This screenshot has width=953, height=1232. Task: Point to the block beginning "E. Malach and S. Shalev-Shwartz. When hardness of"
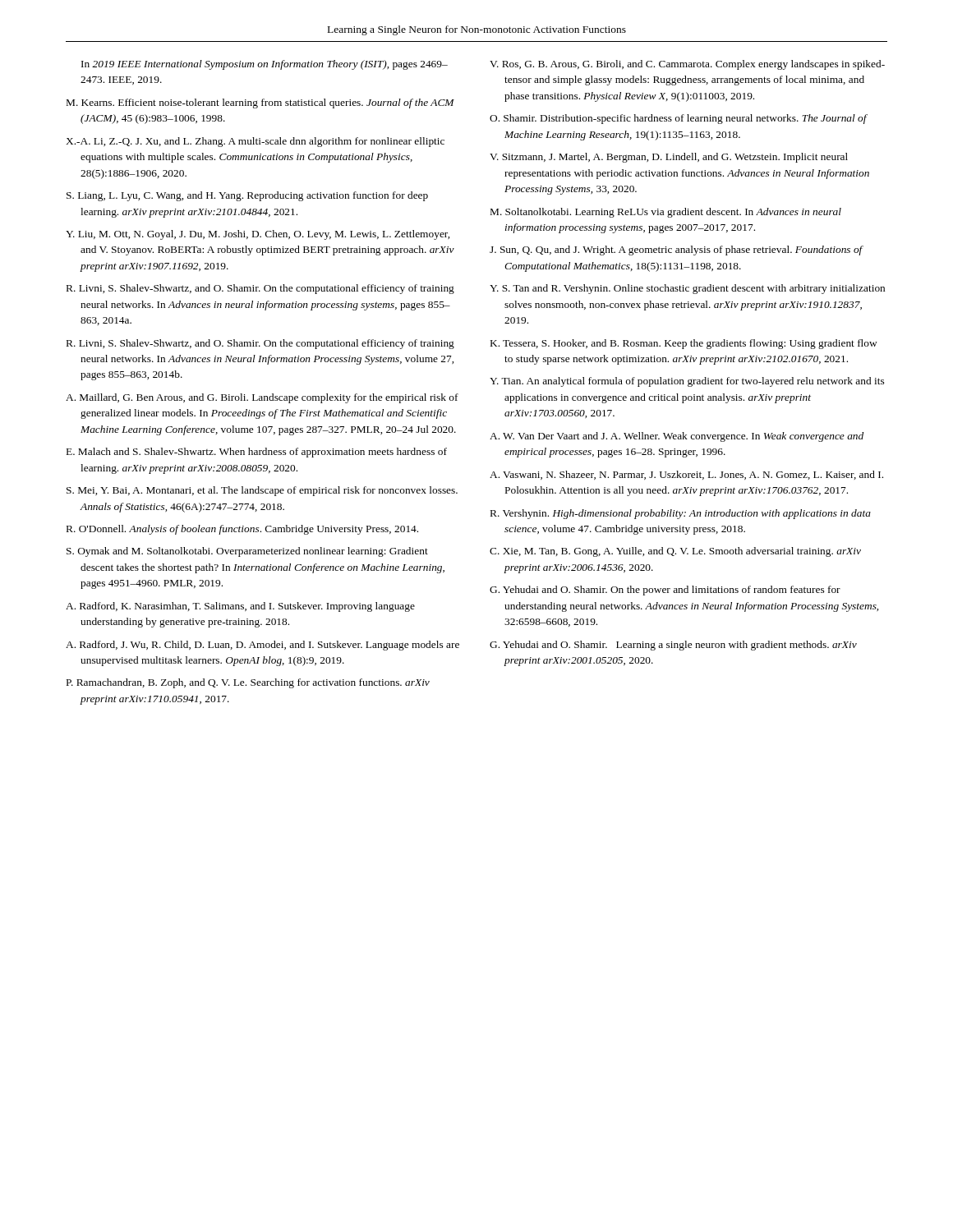256,459
